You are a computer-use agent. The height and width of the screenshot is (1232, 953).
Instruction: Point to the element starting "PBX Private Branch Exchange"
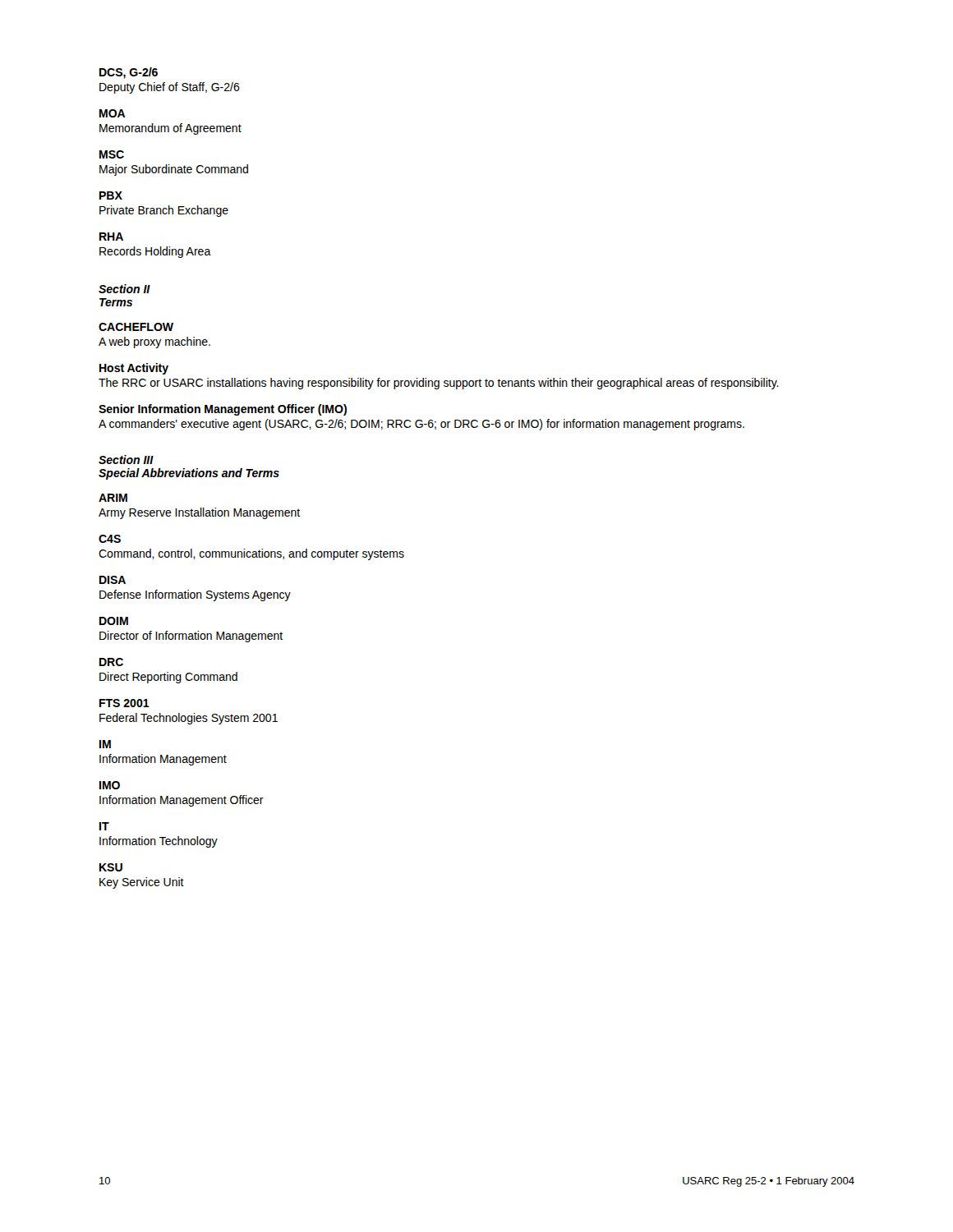111,195
